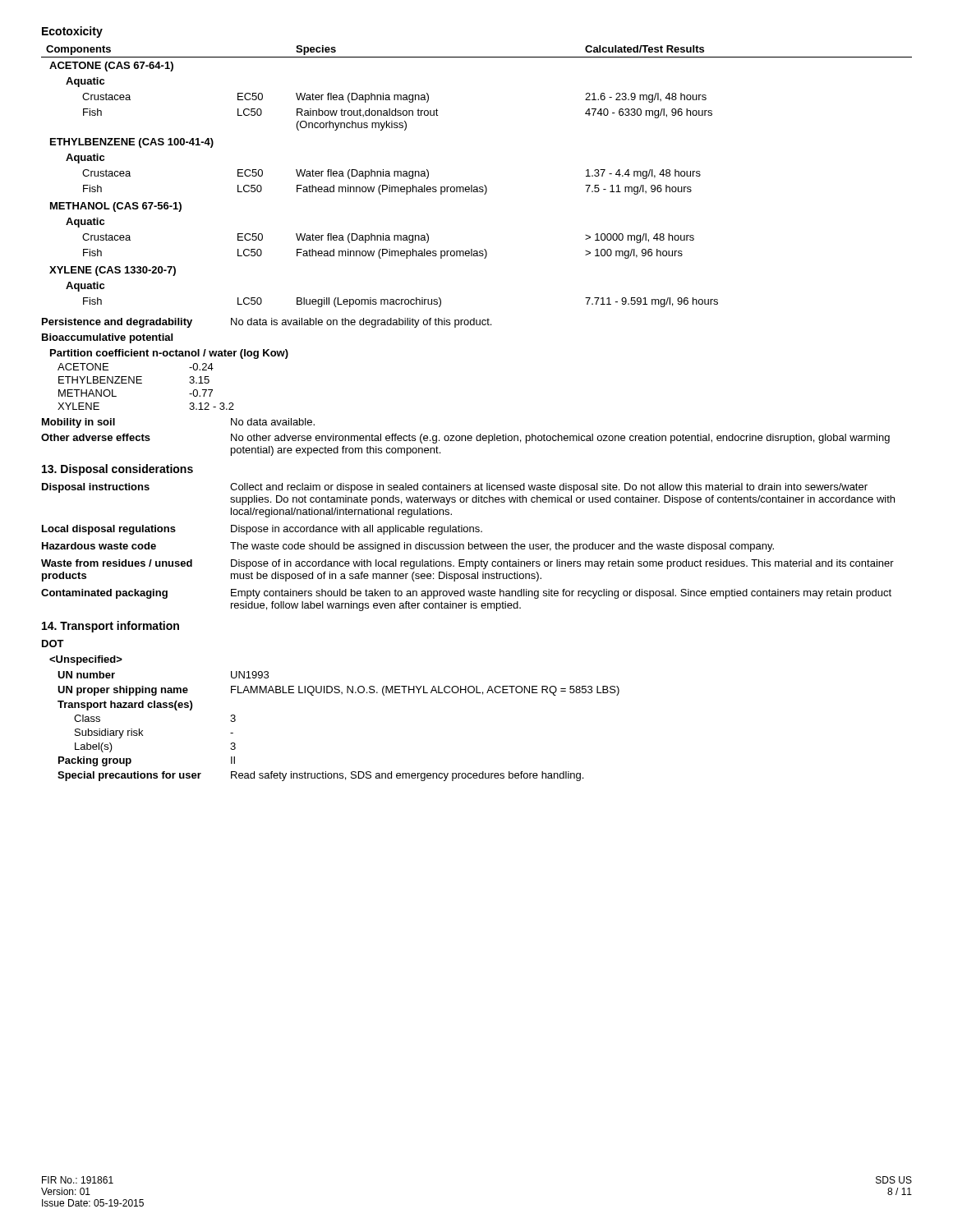Viewport: 953px width, 1232px height.
Task: Find the passage starting "Mobility in soil No data available."
Action: (74, 423)
